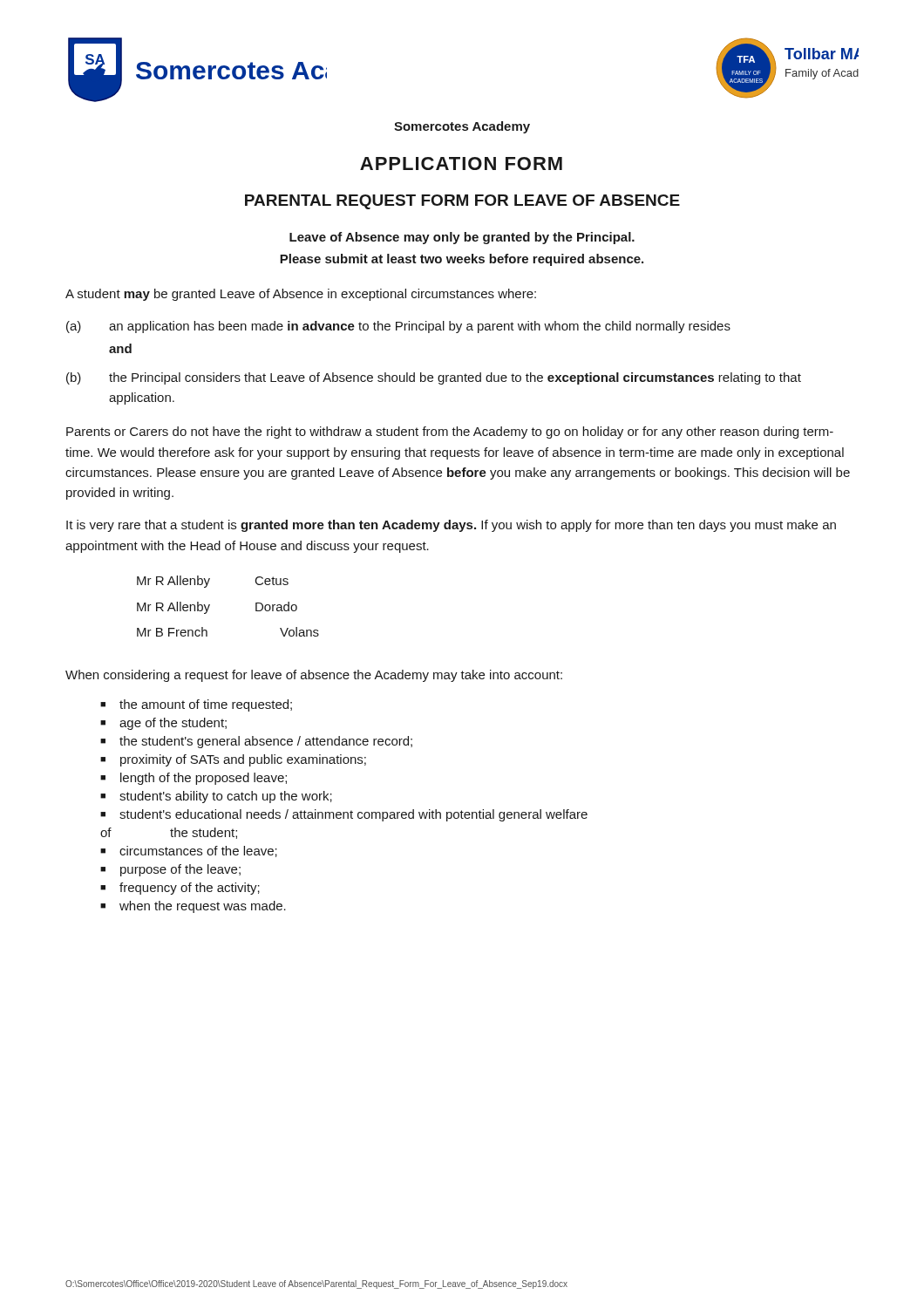Image resolution: width=924 pixels, height=1308 pixels.
Task: Find the passage starting "■ purpose of the"
Action: click(x=171, y=869)
